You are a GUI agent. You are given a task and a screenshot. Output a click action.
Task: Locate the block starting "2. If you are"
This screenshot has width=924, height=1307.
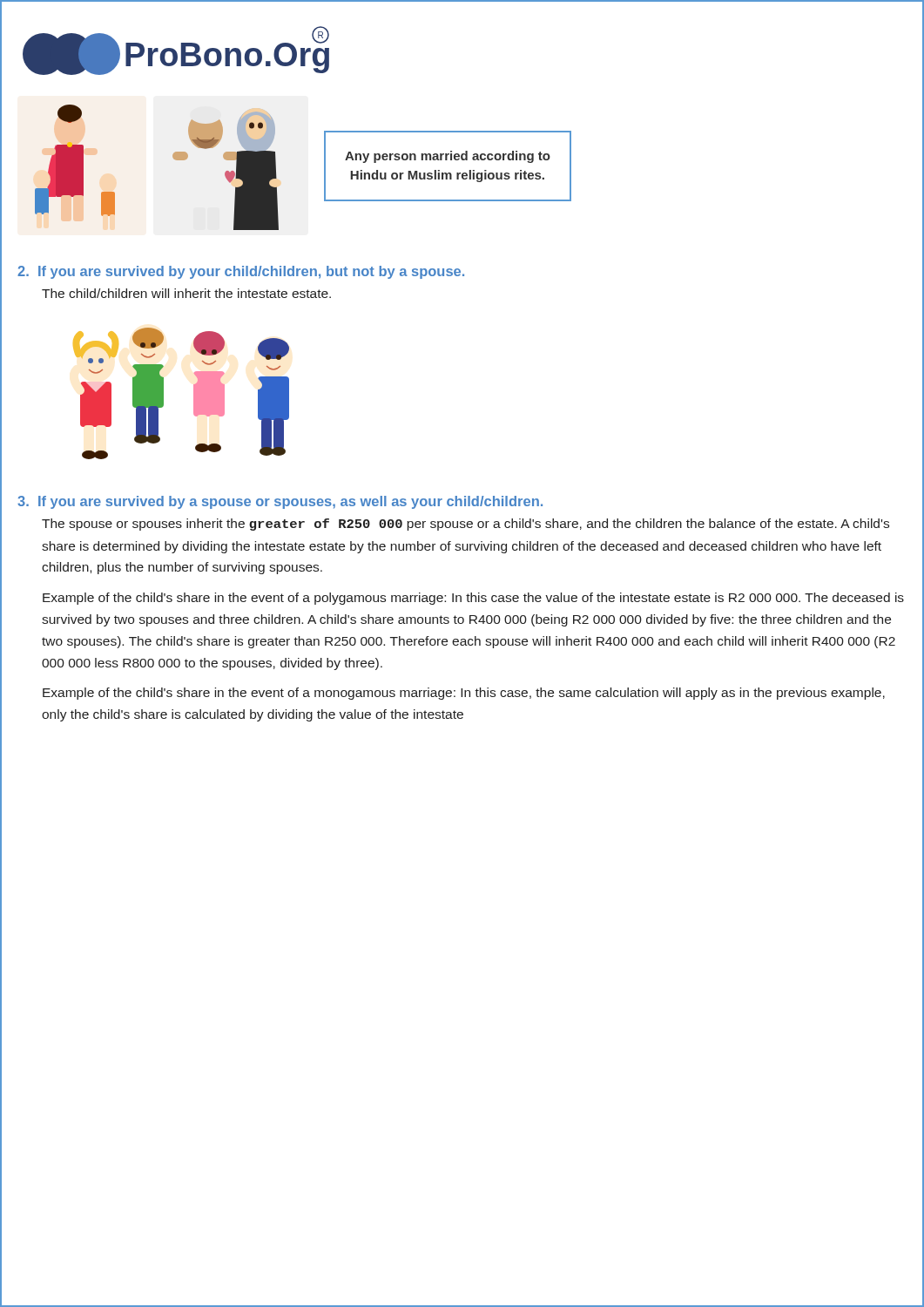point(462,284)
